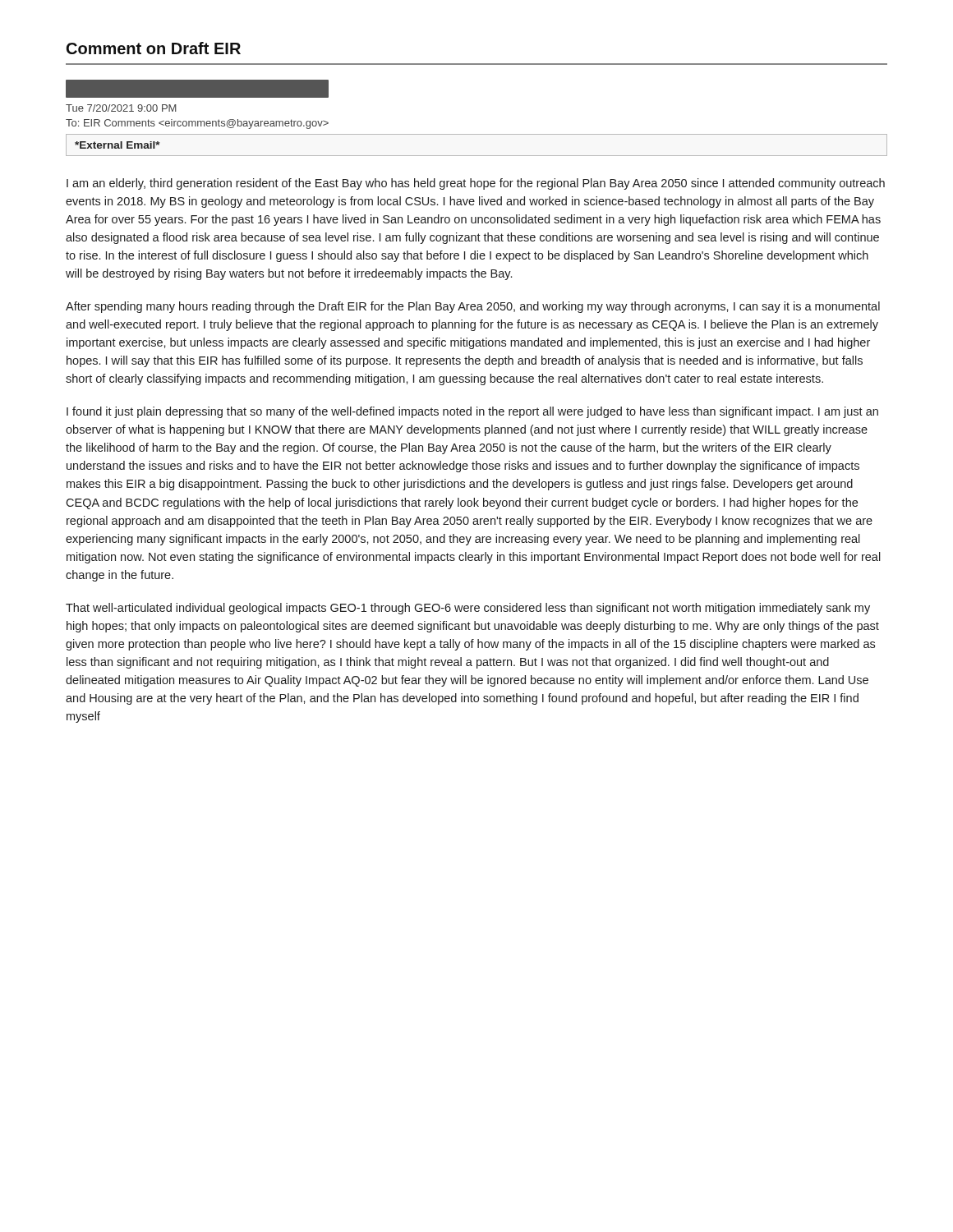953x1232 pixels.
Task: Select the text block containing "I found it just plain depressing that"
Action: [x=473, y=493]
